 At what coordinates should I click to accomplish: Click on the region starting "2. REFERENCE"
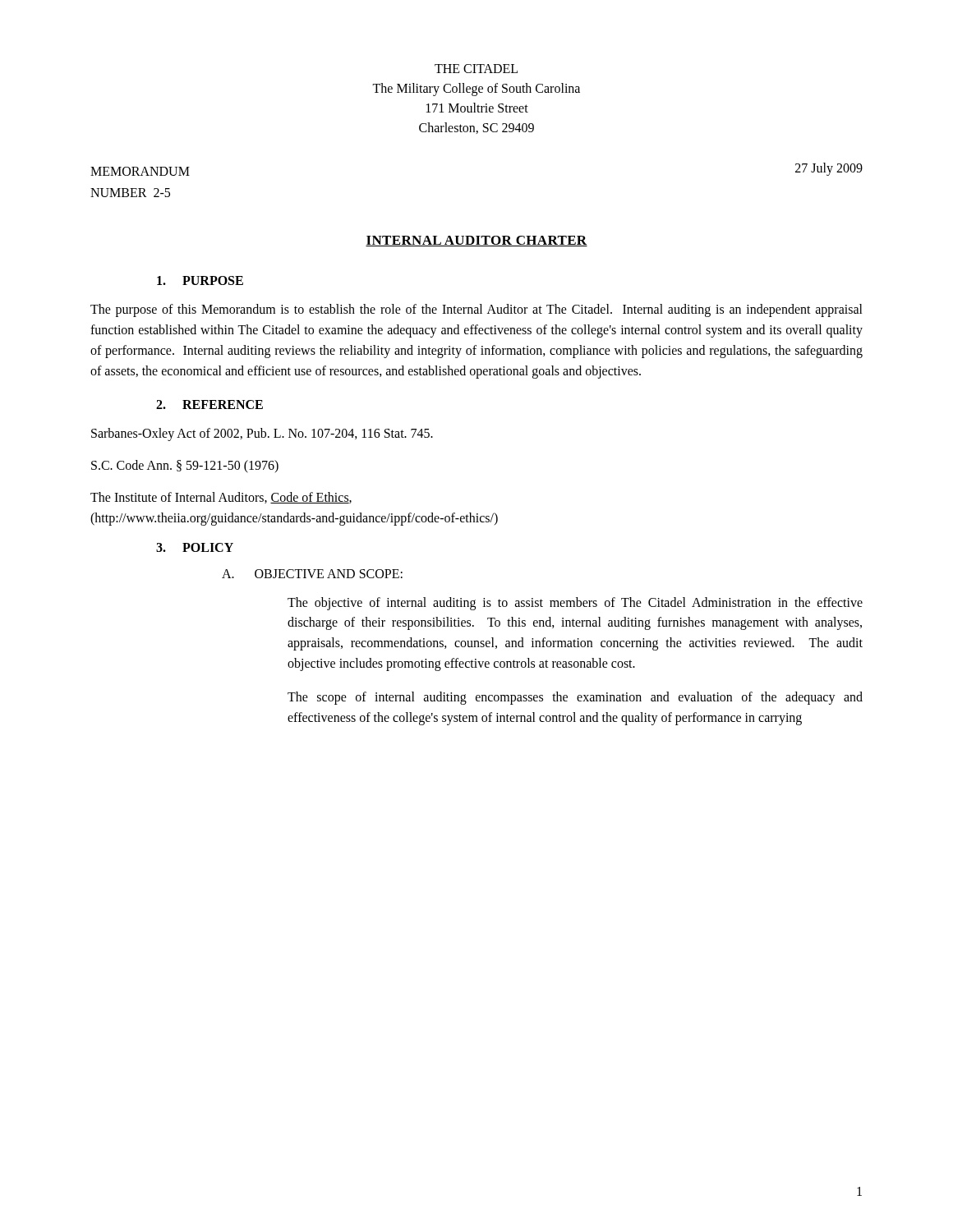point(210,405)
